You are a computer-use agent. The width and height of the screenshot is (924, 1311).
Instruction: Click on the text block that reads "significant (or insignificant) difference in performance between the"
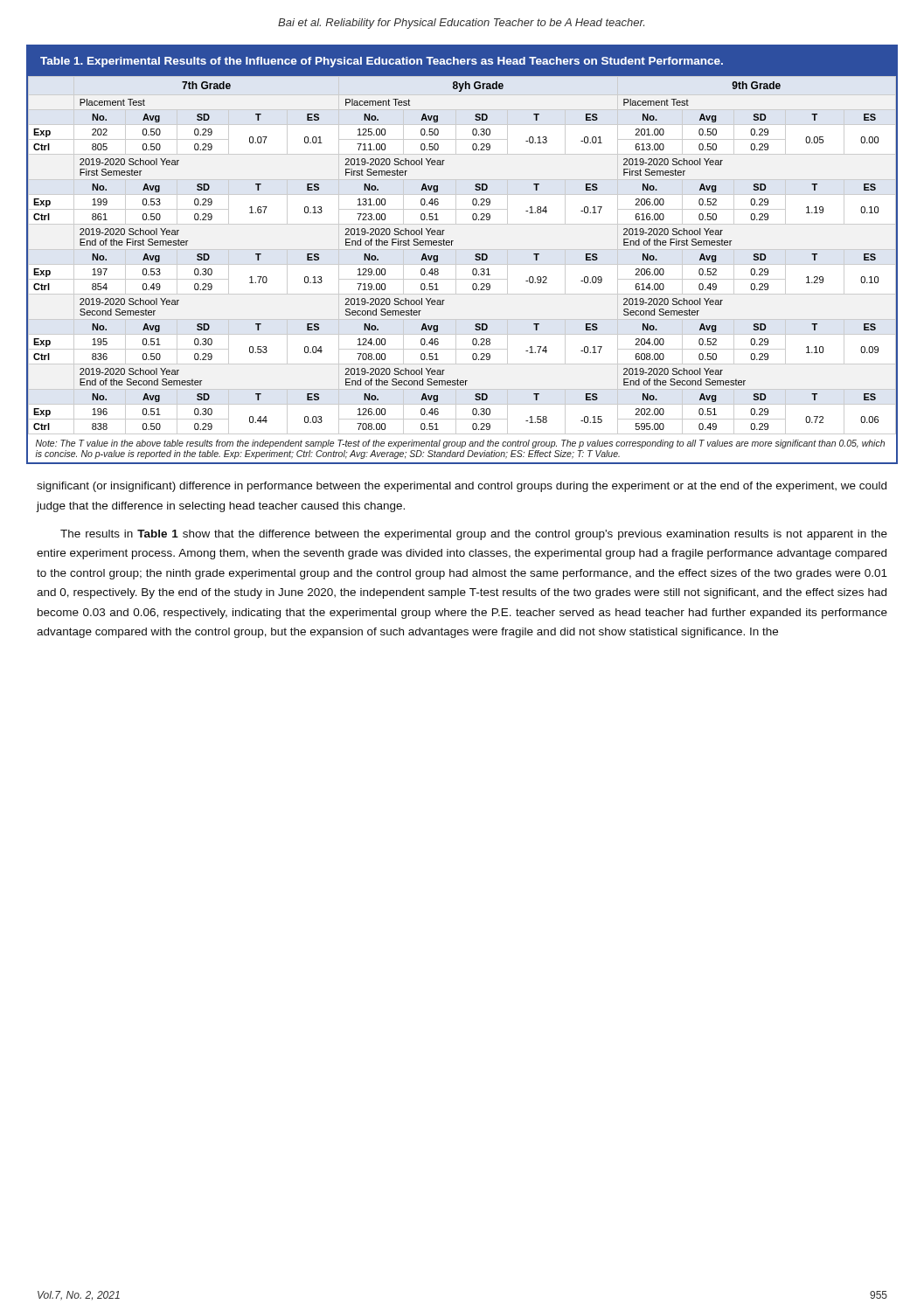pos(462,495)
